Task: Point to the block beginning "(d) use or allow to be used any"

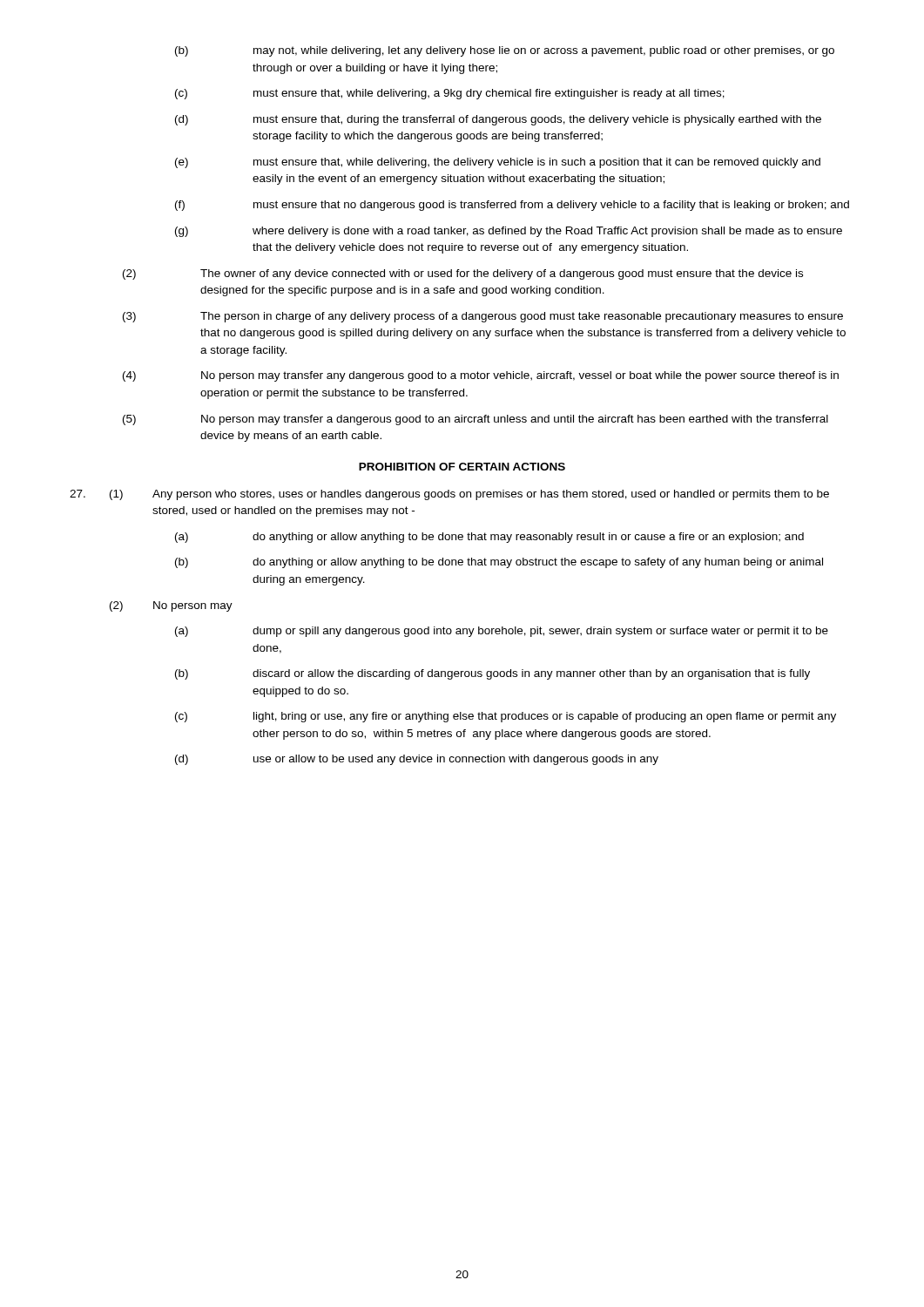Action: [x=514, y=759]
